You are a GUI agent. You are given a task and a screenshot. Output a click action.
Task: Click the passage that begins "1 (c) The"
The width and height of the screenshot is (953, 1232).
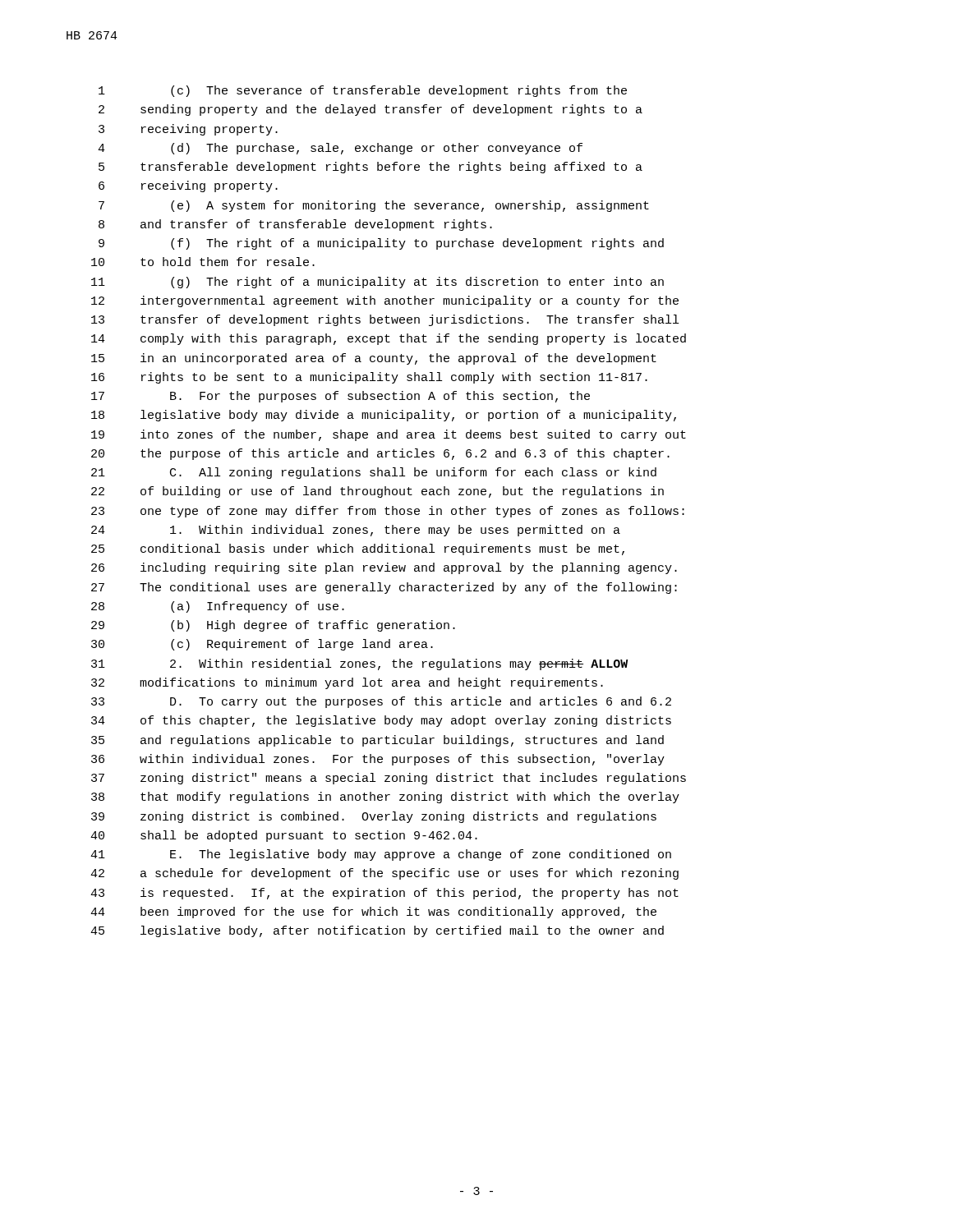click(476, 512)
